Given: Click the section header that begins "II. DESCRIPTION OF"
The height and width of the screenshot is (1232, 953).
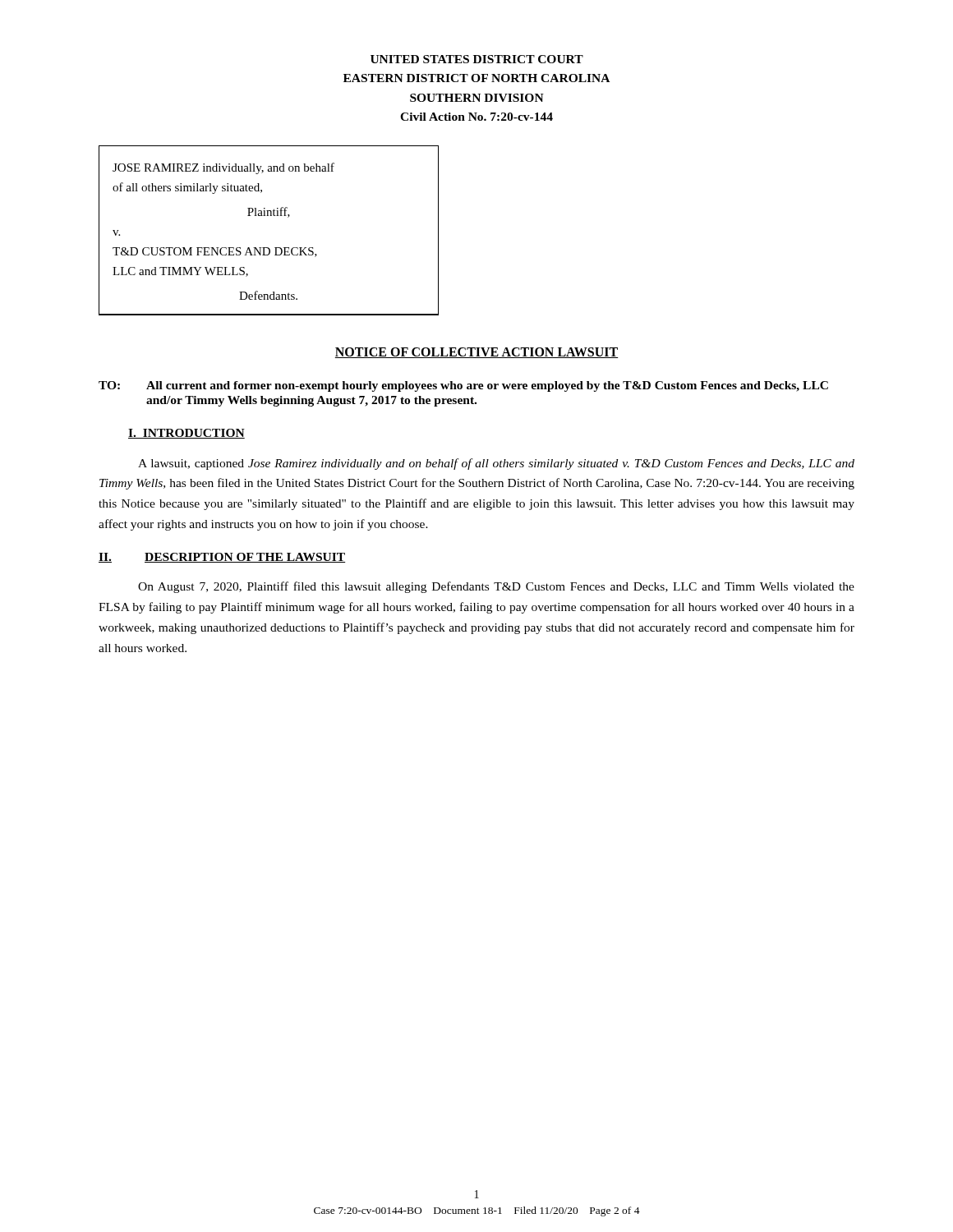Looking at the screenshot, I should 222,558.
